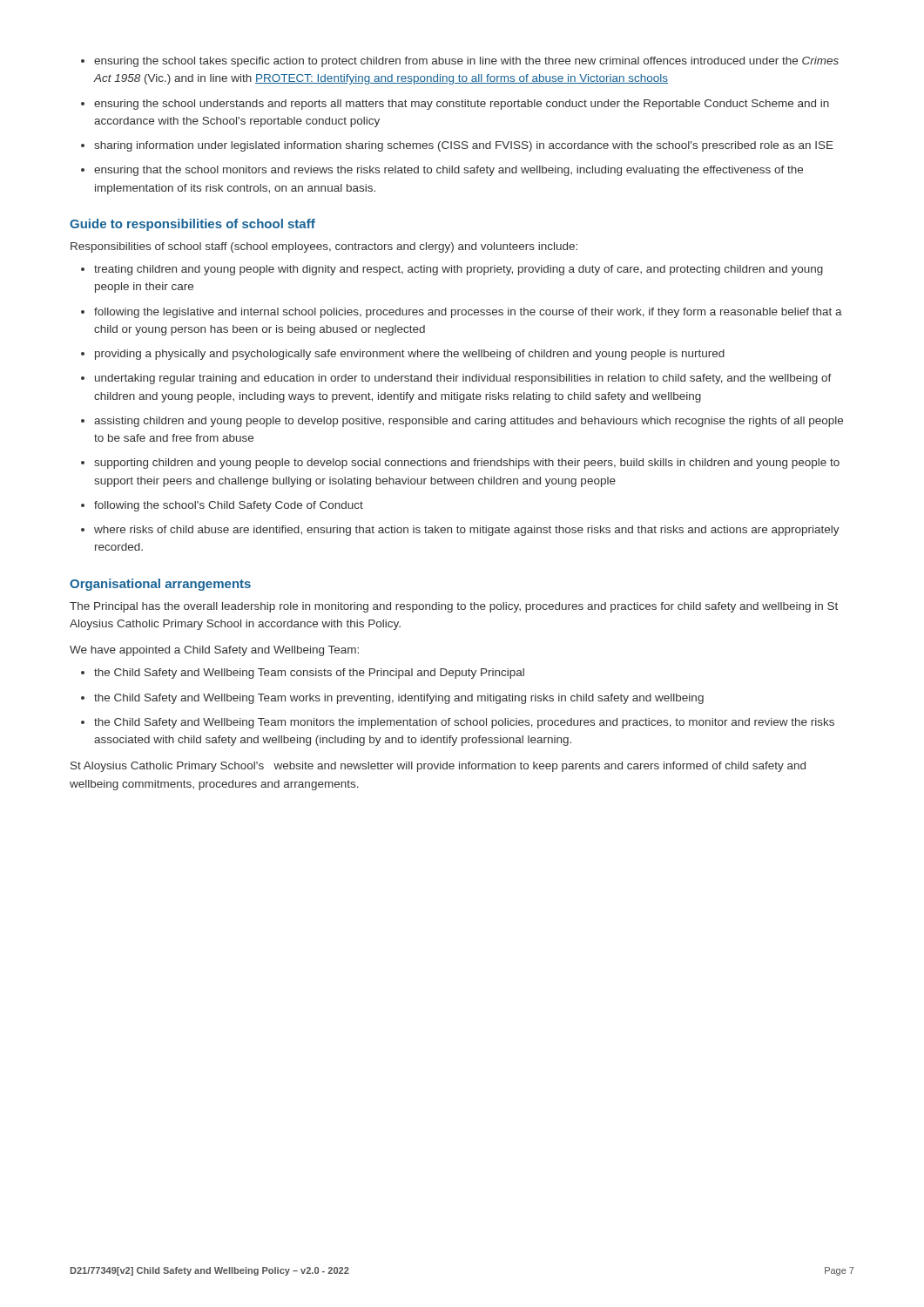This screenshot has width=924, height=1307.
Task: Find the list item that says "providing a physically and psychologically safe environment where"
Action: pyautogui.click(x=409, y=353)
